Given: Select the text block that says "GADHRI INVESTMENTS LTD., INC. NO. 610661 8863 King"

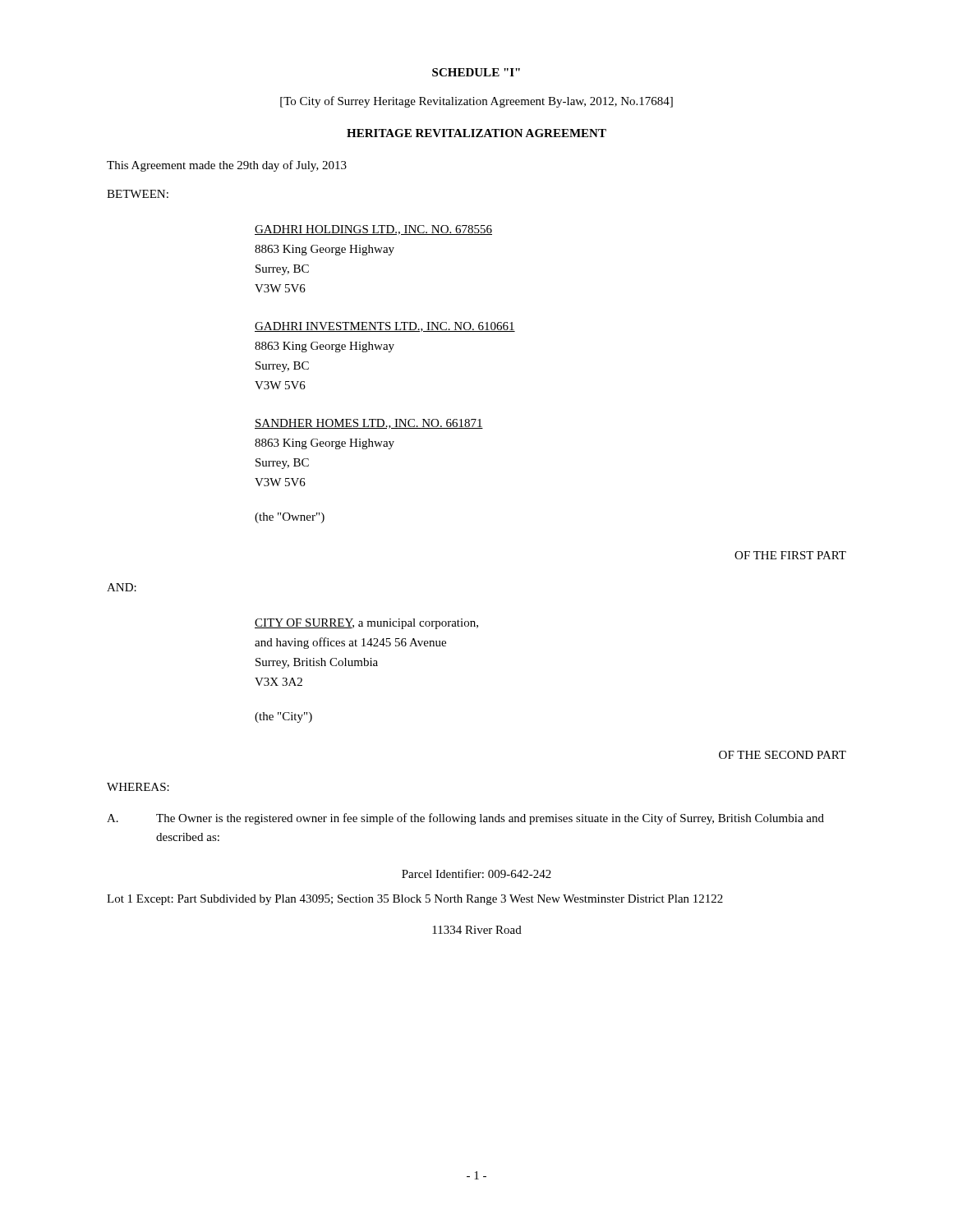Looking at the screenshot, I should [385, 356].
